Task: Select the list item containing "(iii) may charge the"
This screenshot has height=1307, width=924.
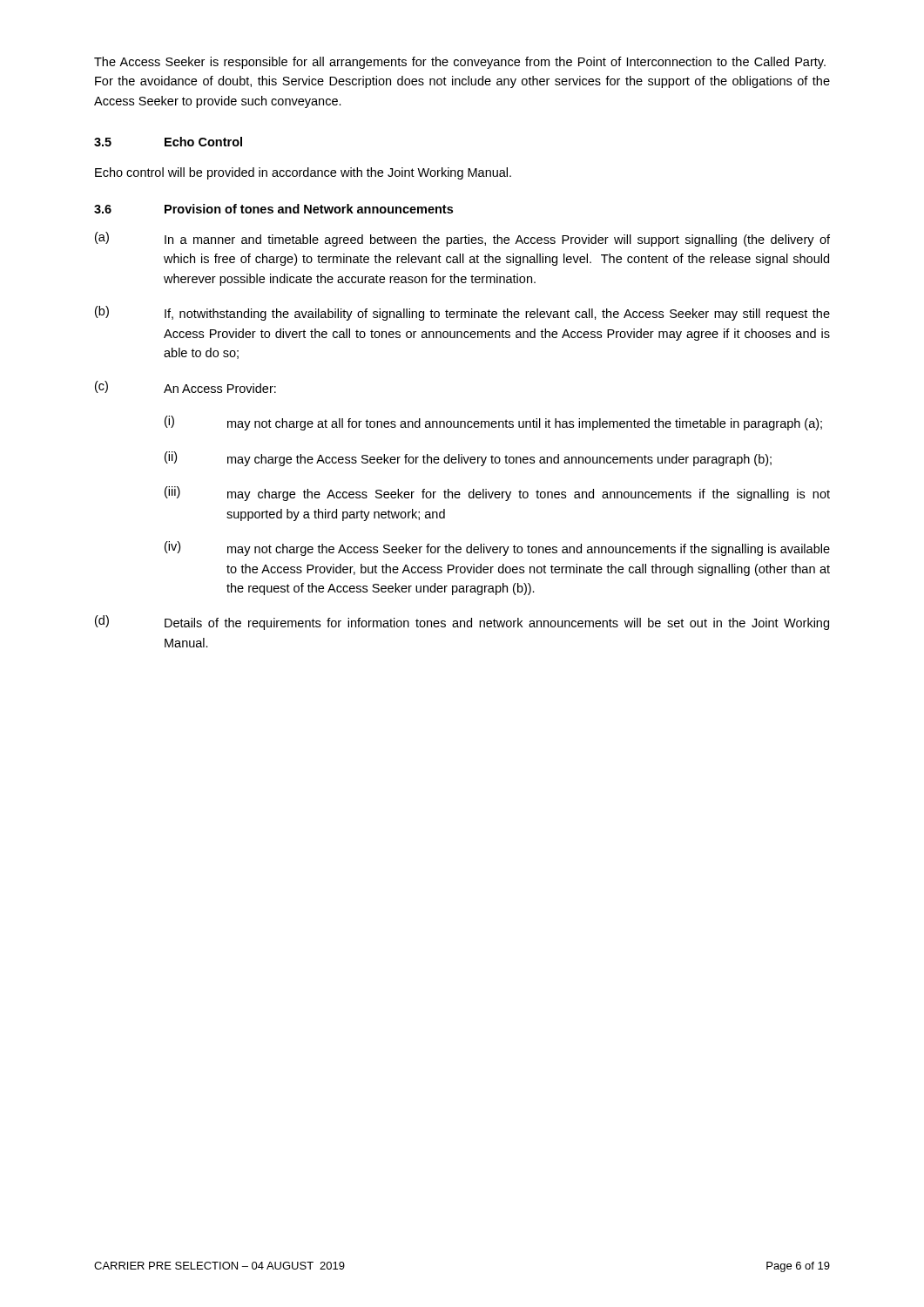Action: [497, 504]
